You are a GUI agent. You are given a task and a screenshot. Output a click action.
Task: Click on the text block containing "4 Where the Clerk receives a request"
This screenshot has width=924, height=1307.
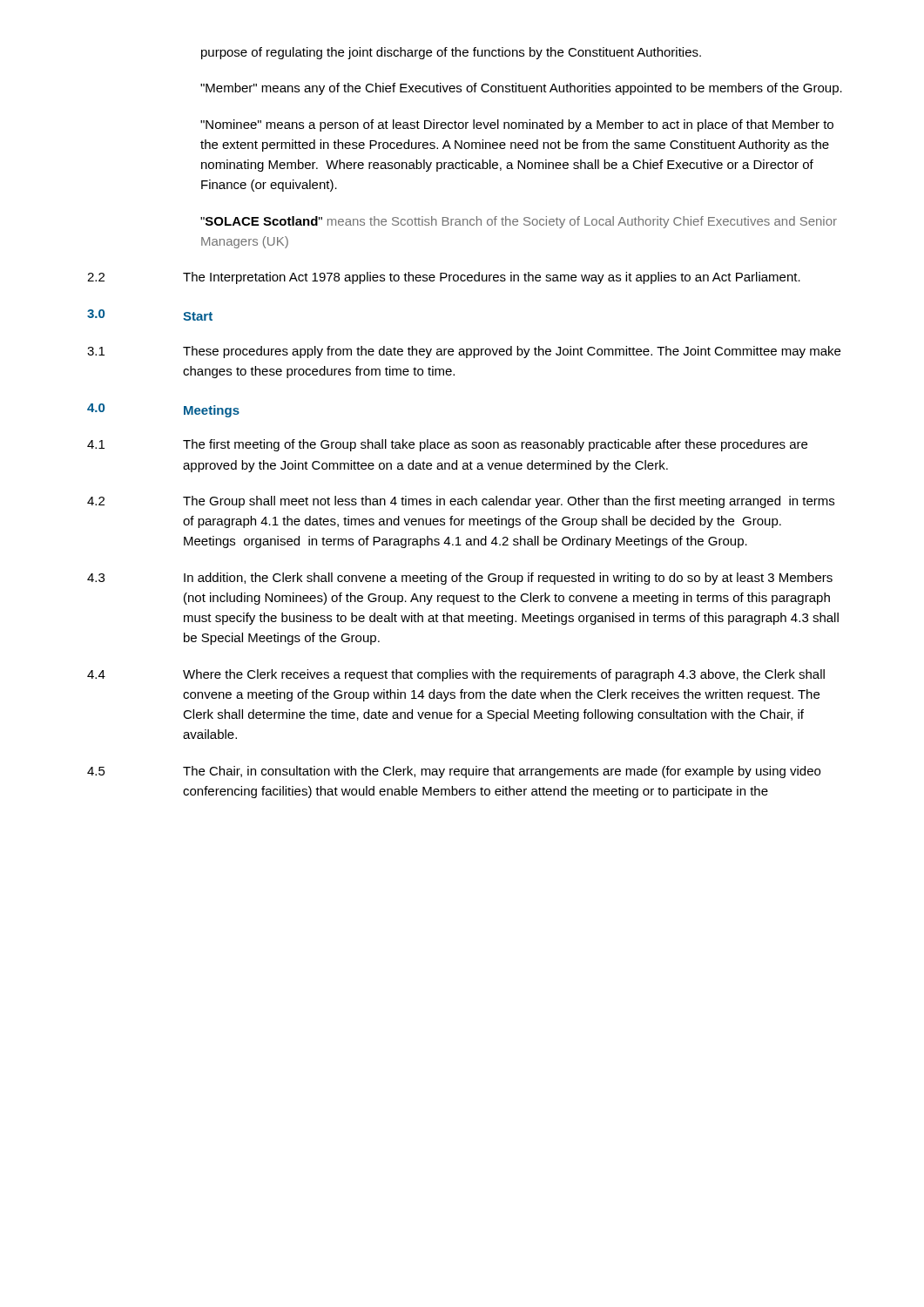(466, 704)
